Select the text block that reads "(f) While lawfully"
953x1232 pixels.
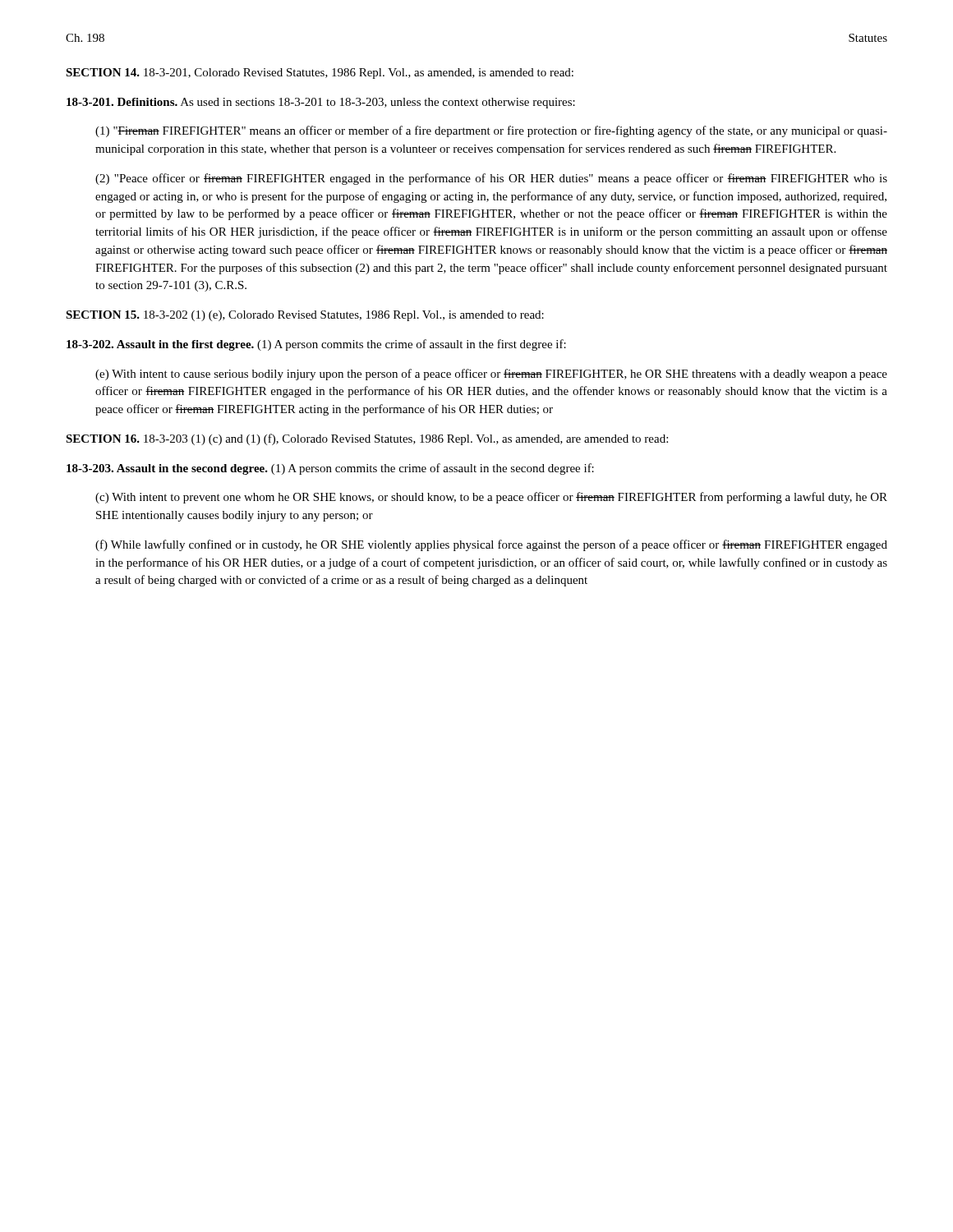pos(491,563)
